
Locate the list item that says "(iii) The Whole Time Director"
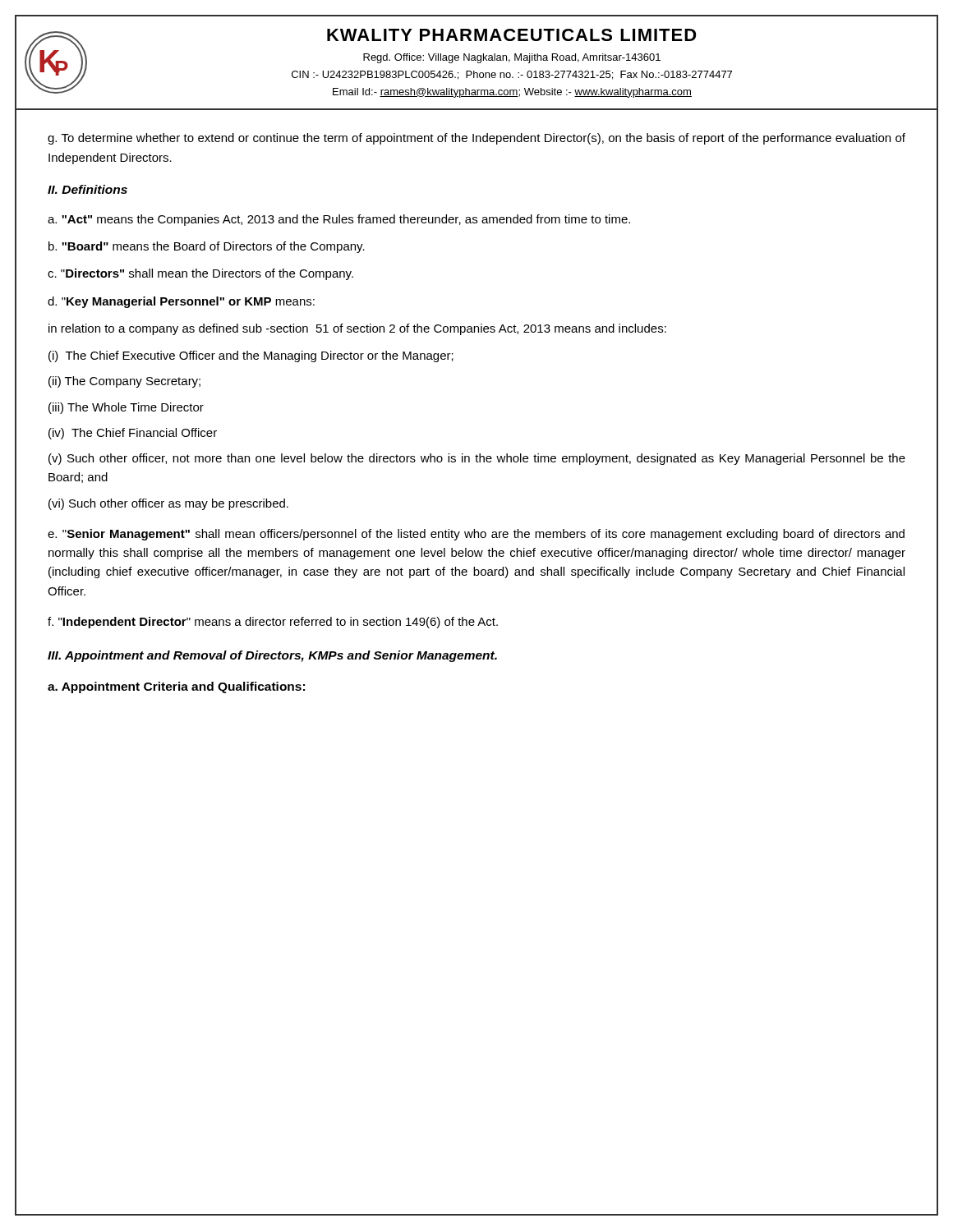click(126, 407)
